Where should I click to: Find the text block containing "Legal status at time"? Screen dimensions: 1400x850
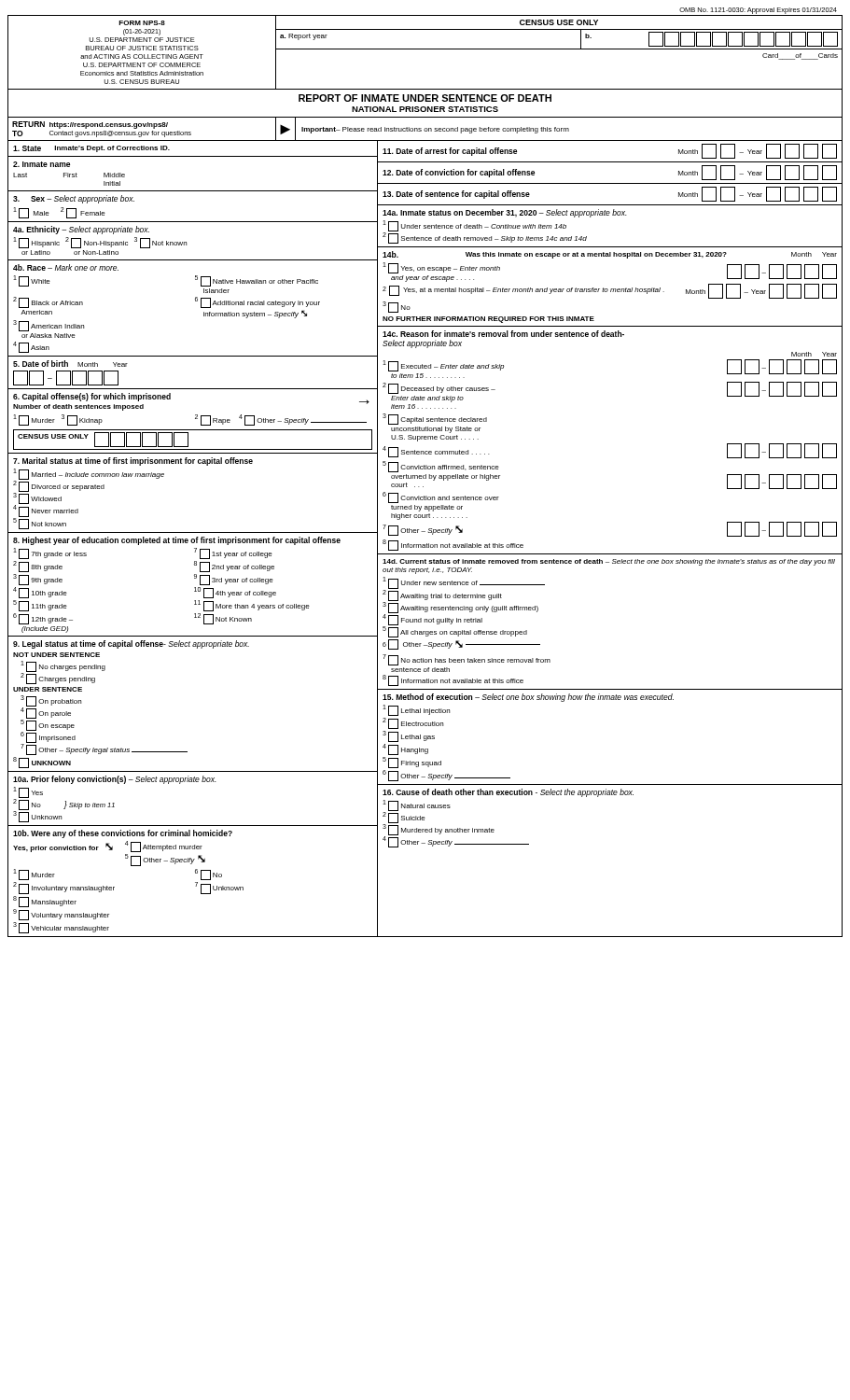[131, 644]
